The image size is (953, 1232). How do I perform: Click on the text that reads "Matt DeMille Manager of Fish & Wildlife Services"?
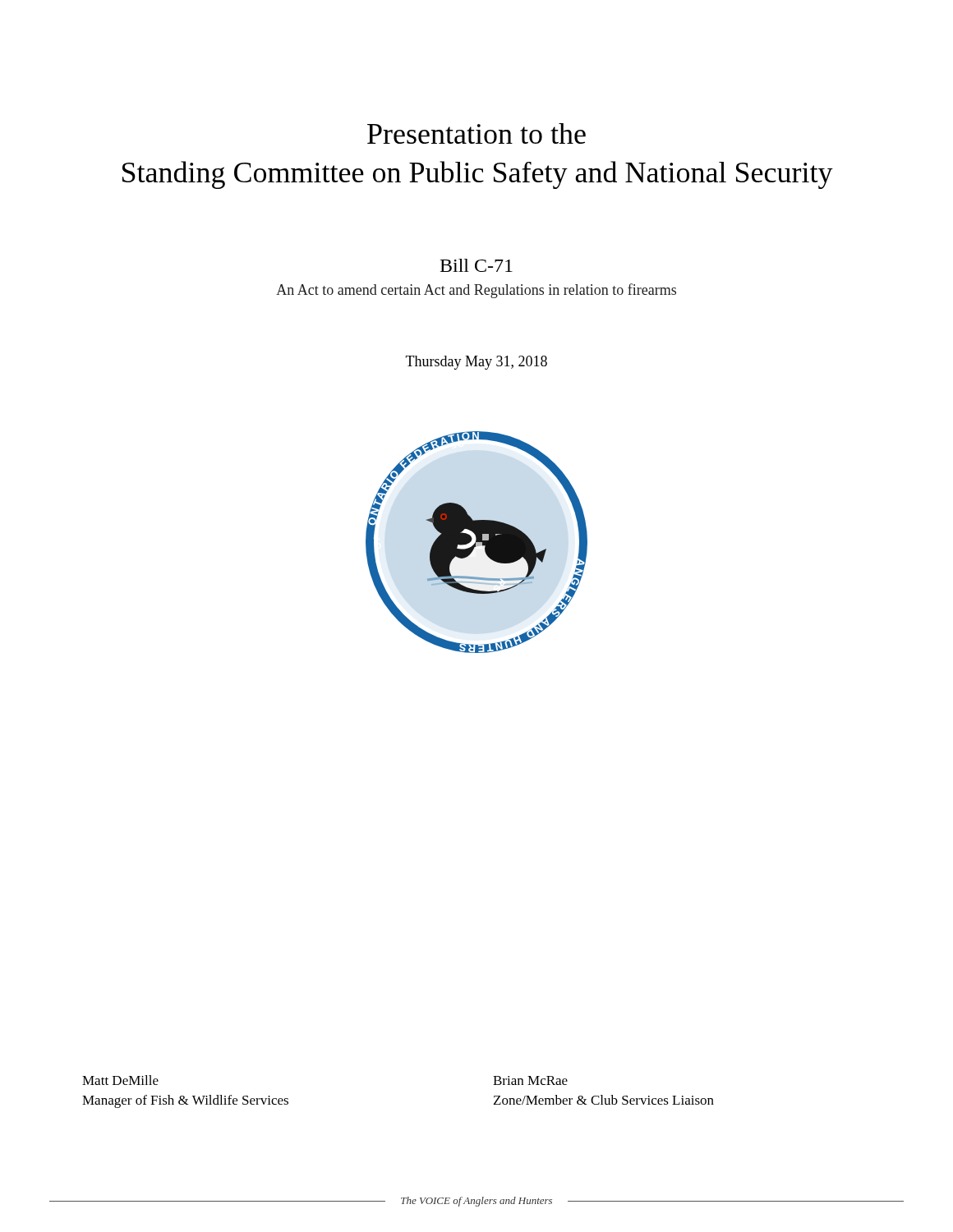click(x=186, y=1091)
